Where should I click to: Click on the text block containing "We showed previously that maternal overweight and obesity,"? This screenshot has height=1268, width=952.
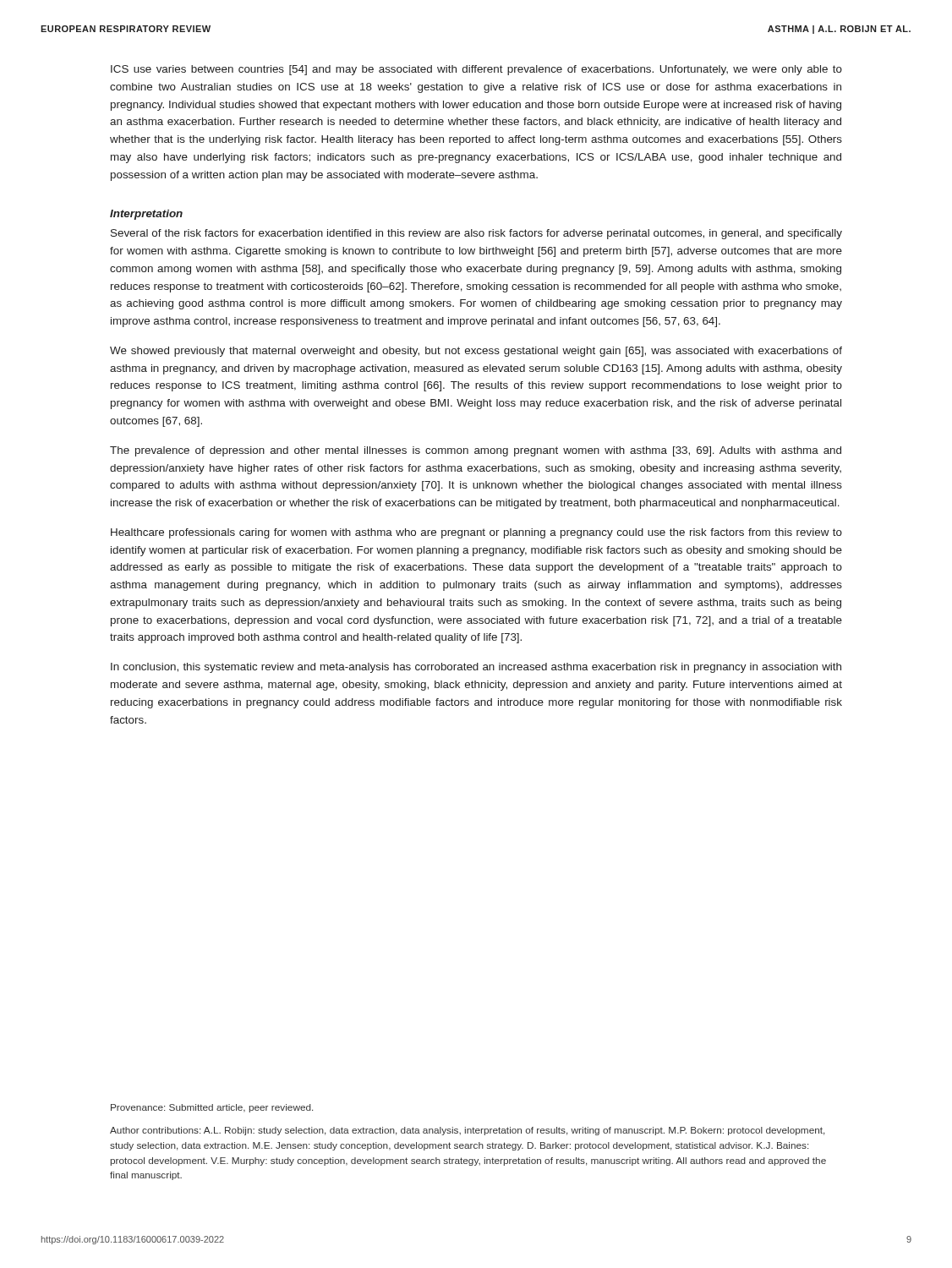[476, 386]
